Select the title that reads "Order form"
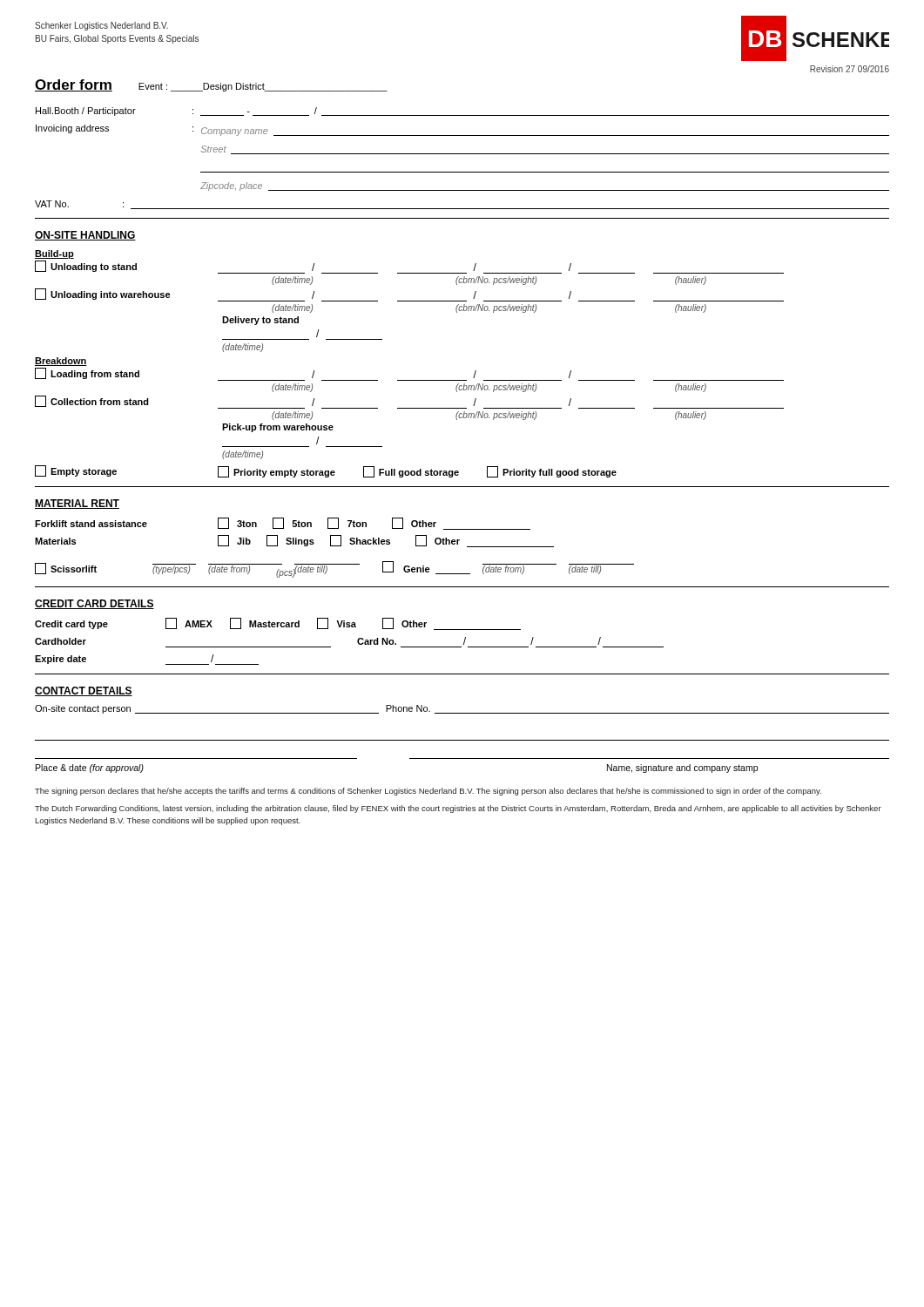Screen dimensions: 1307x924 point(74,85)
